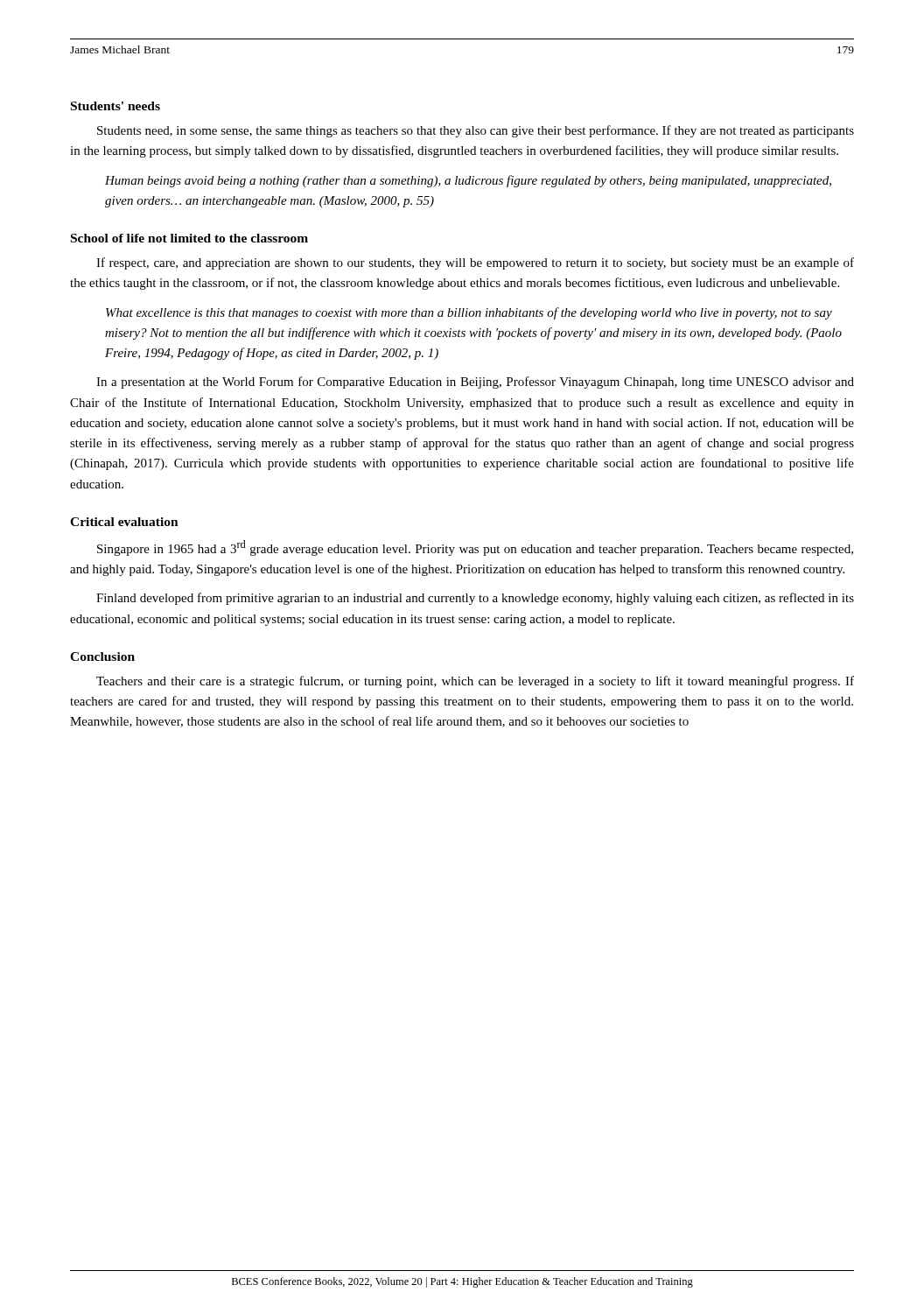Navigate to the block starting "Singapore in 1965 had a 3rd grade"

coord(462,557)
